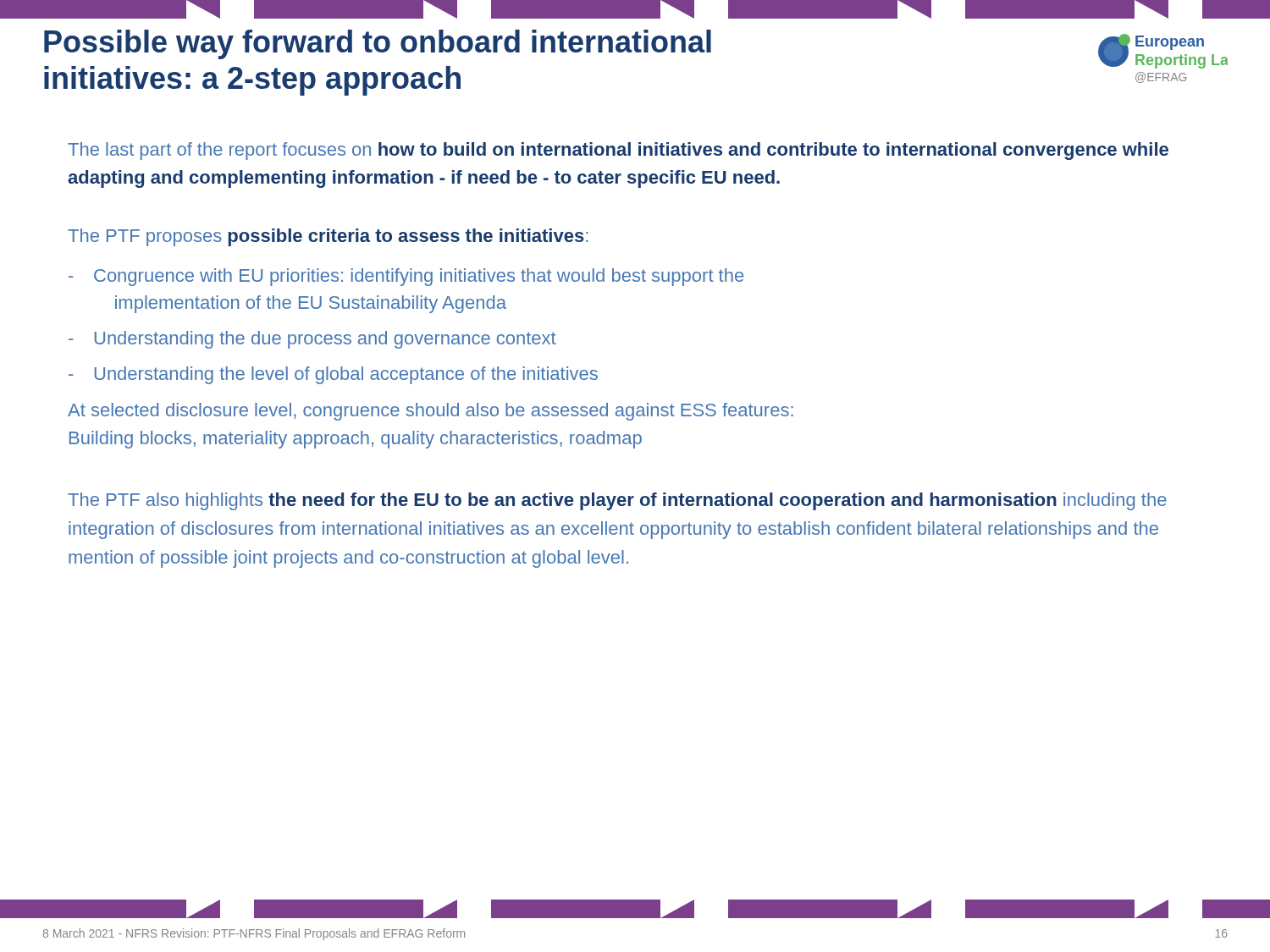The width and height of the screenshot is (1270, 952).
Task: Point to the region starting "The last part of the report focuses on"
Action: click(x=618, y=163)
